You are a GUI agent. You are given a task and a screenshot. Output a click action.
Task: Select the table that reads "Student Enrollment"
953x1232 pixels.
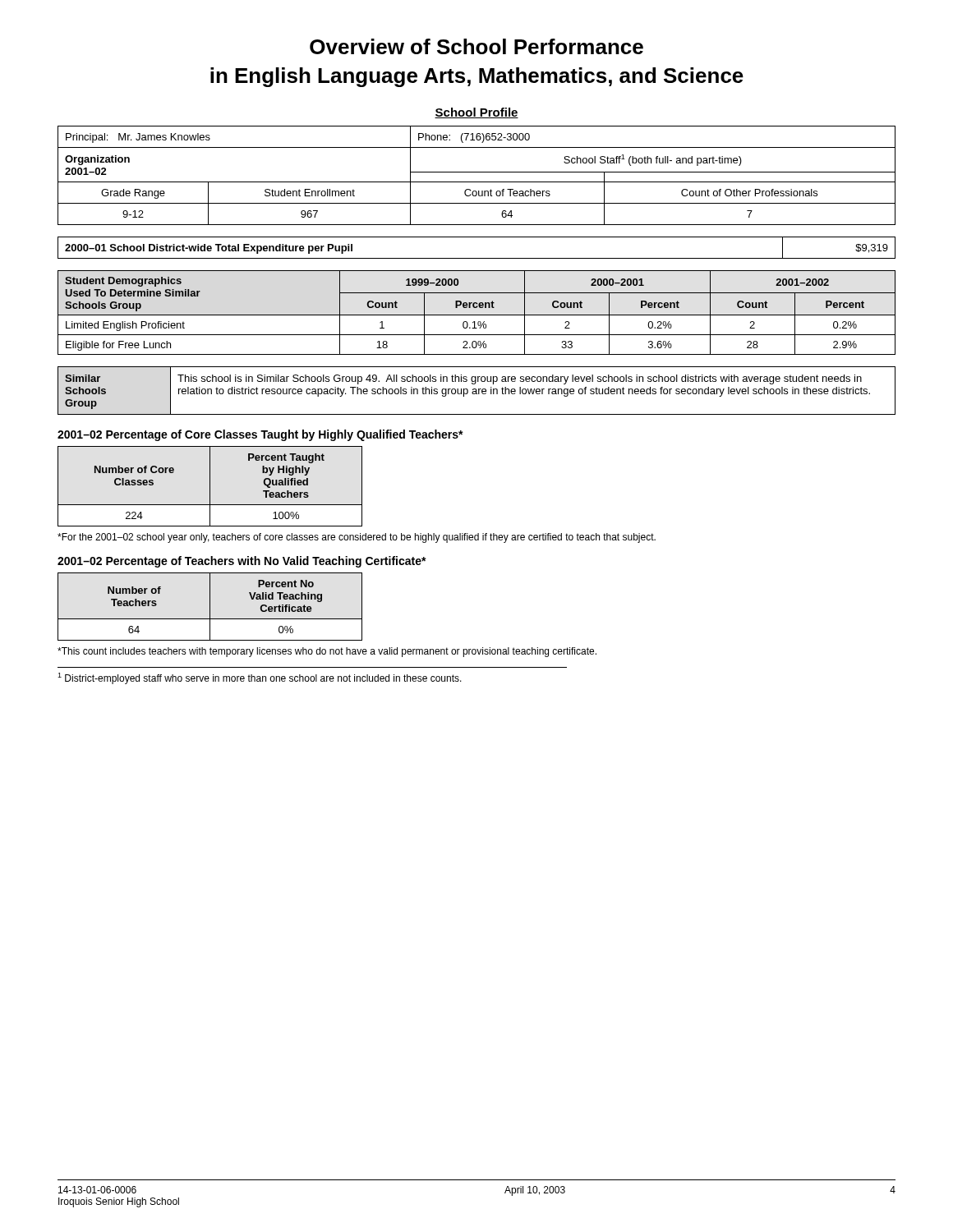(476, 175)
